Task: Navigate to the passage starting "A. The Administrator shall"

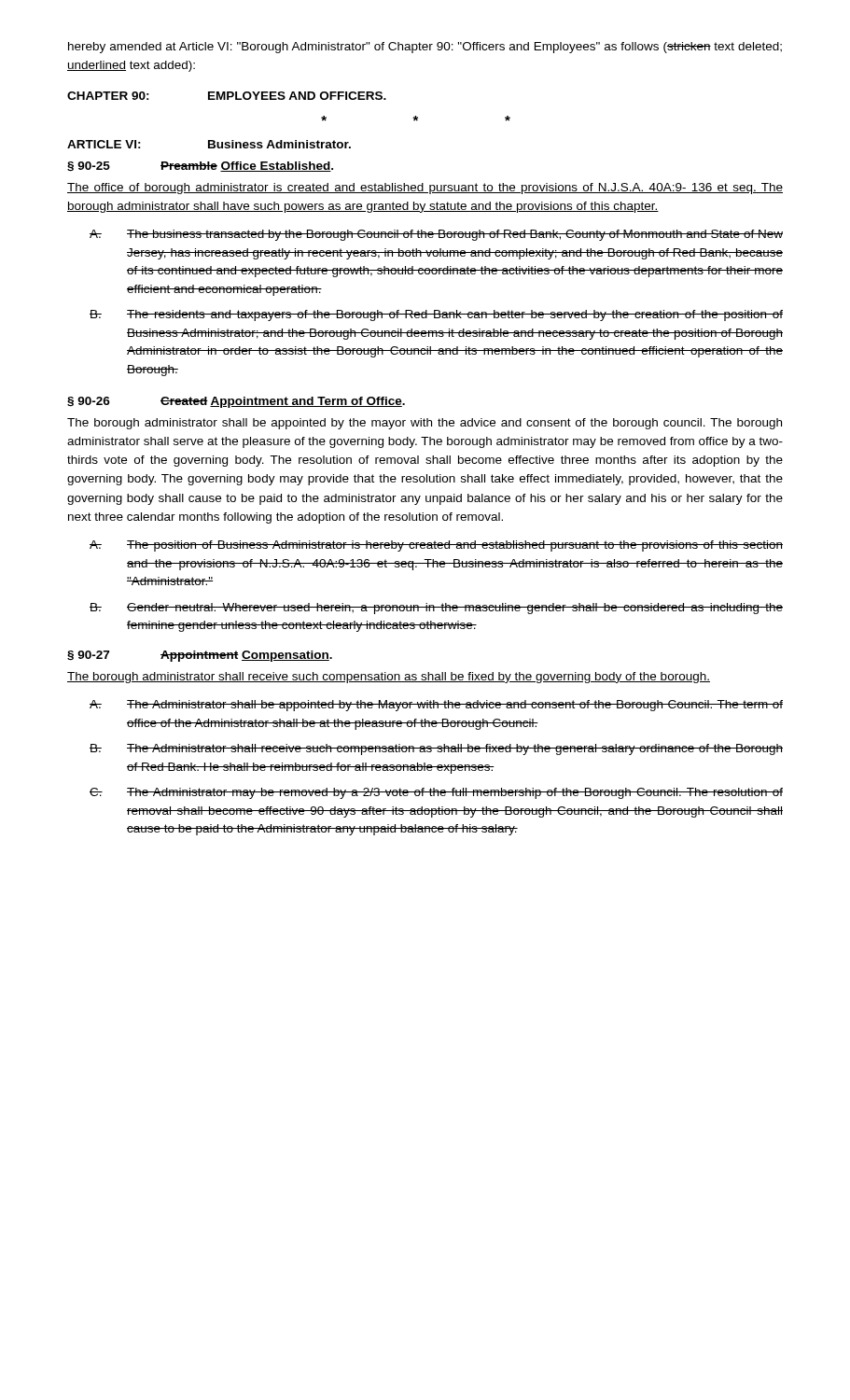Action: 425,714
